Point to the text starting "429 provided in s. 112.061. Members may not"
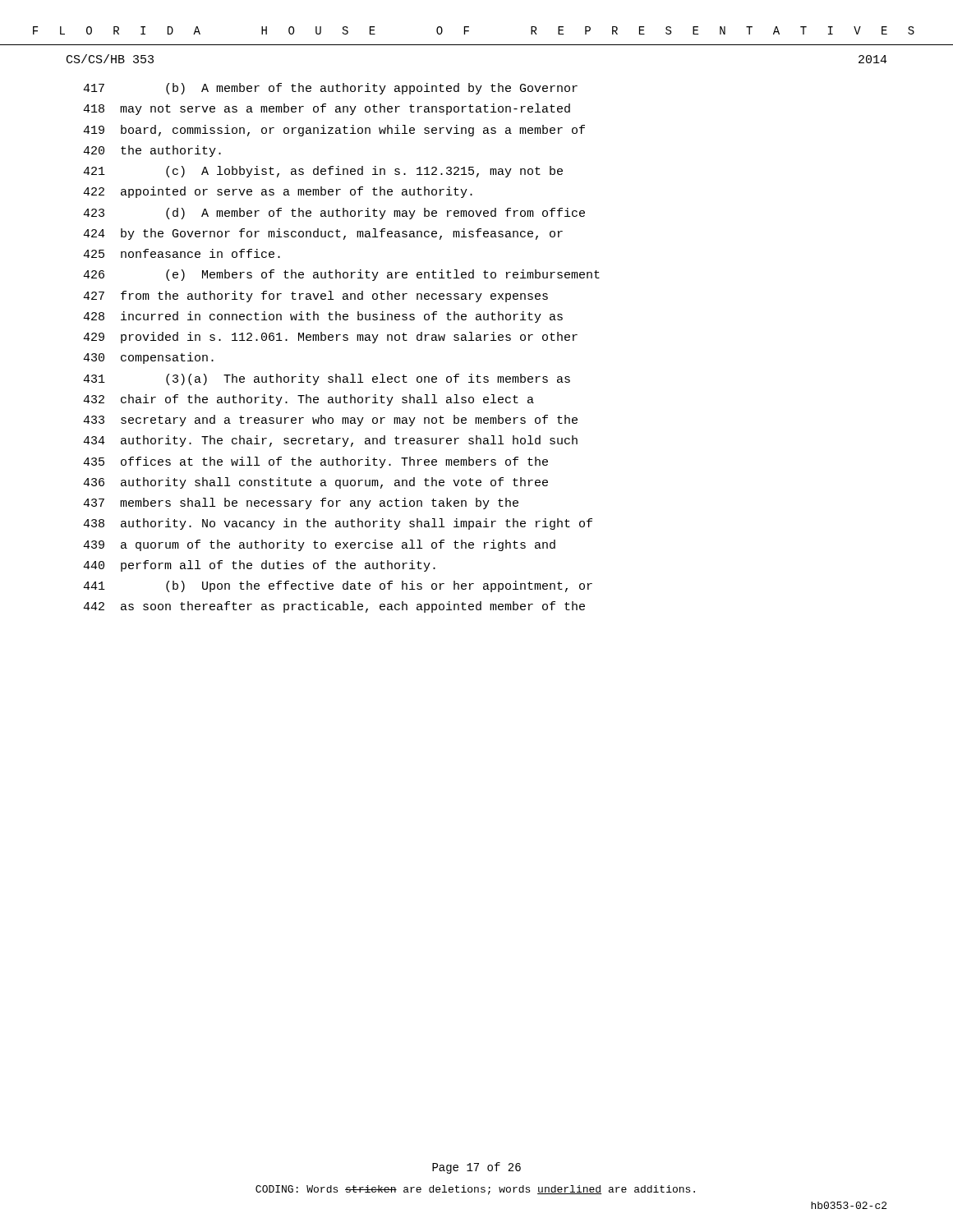This screenshot has width=953, height=1232. [x=476, y=338]
